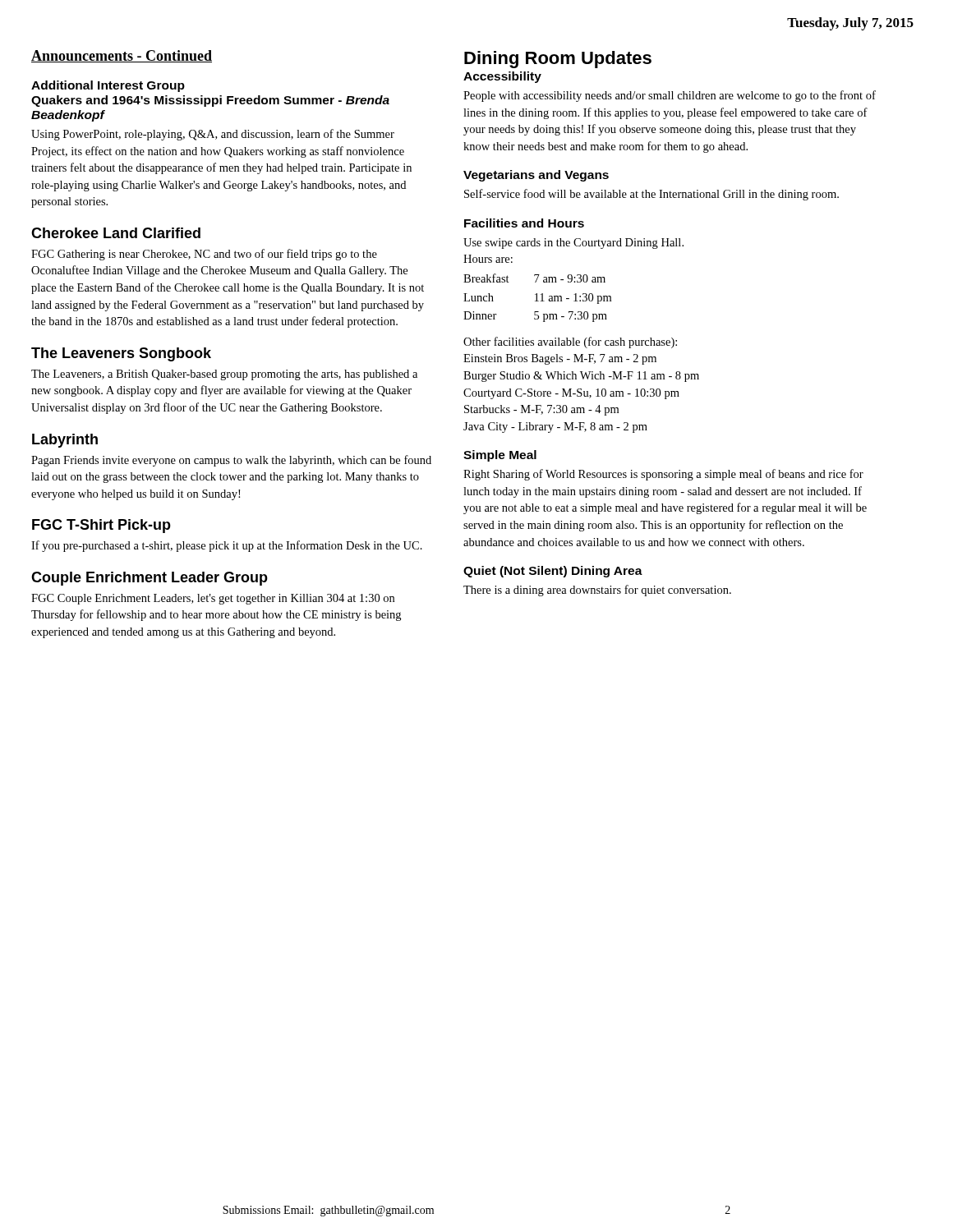This screenshot has height=1232, width=953.
Task: Locate the block of text that opens with "Pagan Friends invite everyone on campus to walk"
Action: pos(231,476)
